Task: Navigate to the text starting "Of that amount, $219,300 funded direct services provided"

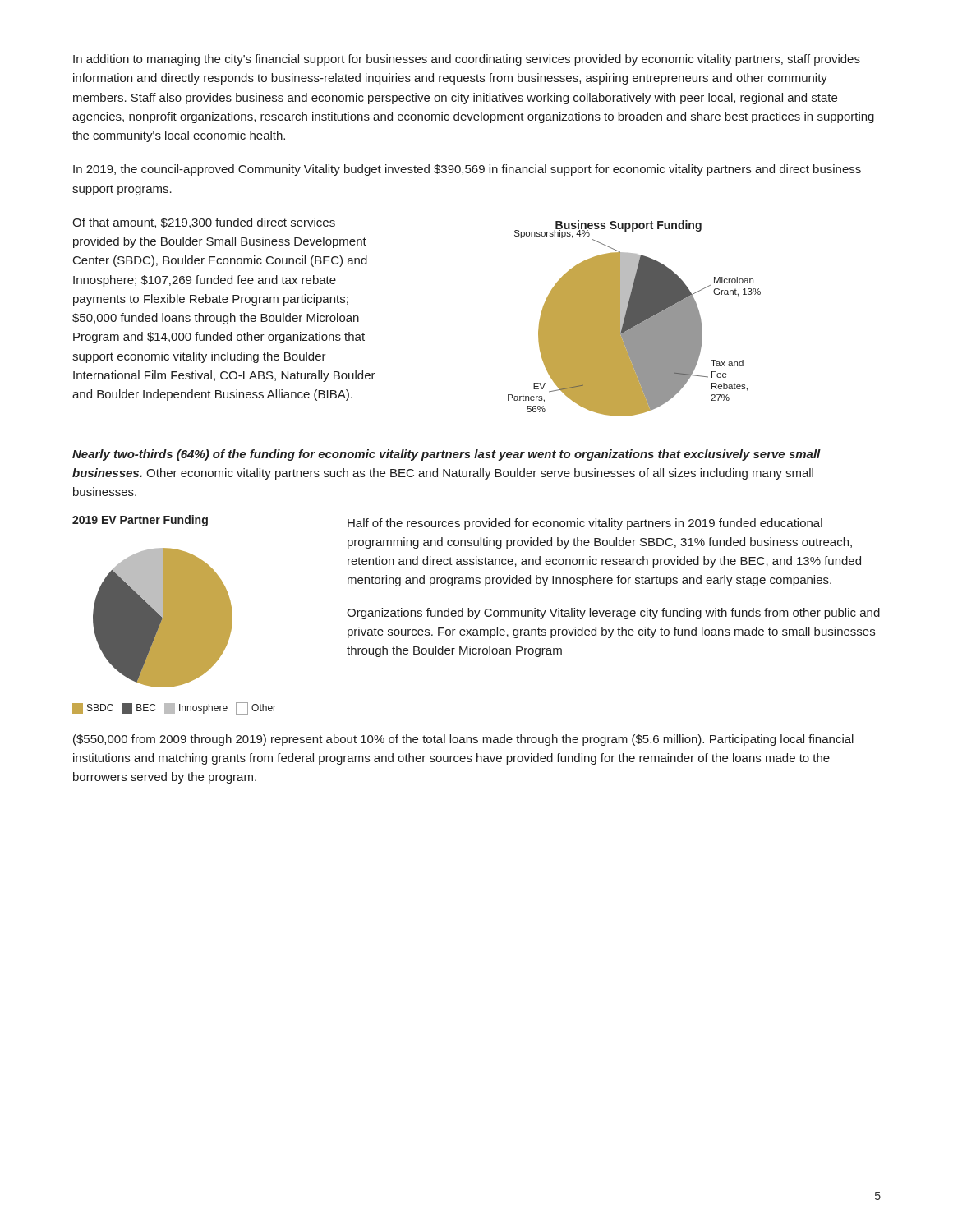Action: click(x=224, y=308)
